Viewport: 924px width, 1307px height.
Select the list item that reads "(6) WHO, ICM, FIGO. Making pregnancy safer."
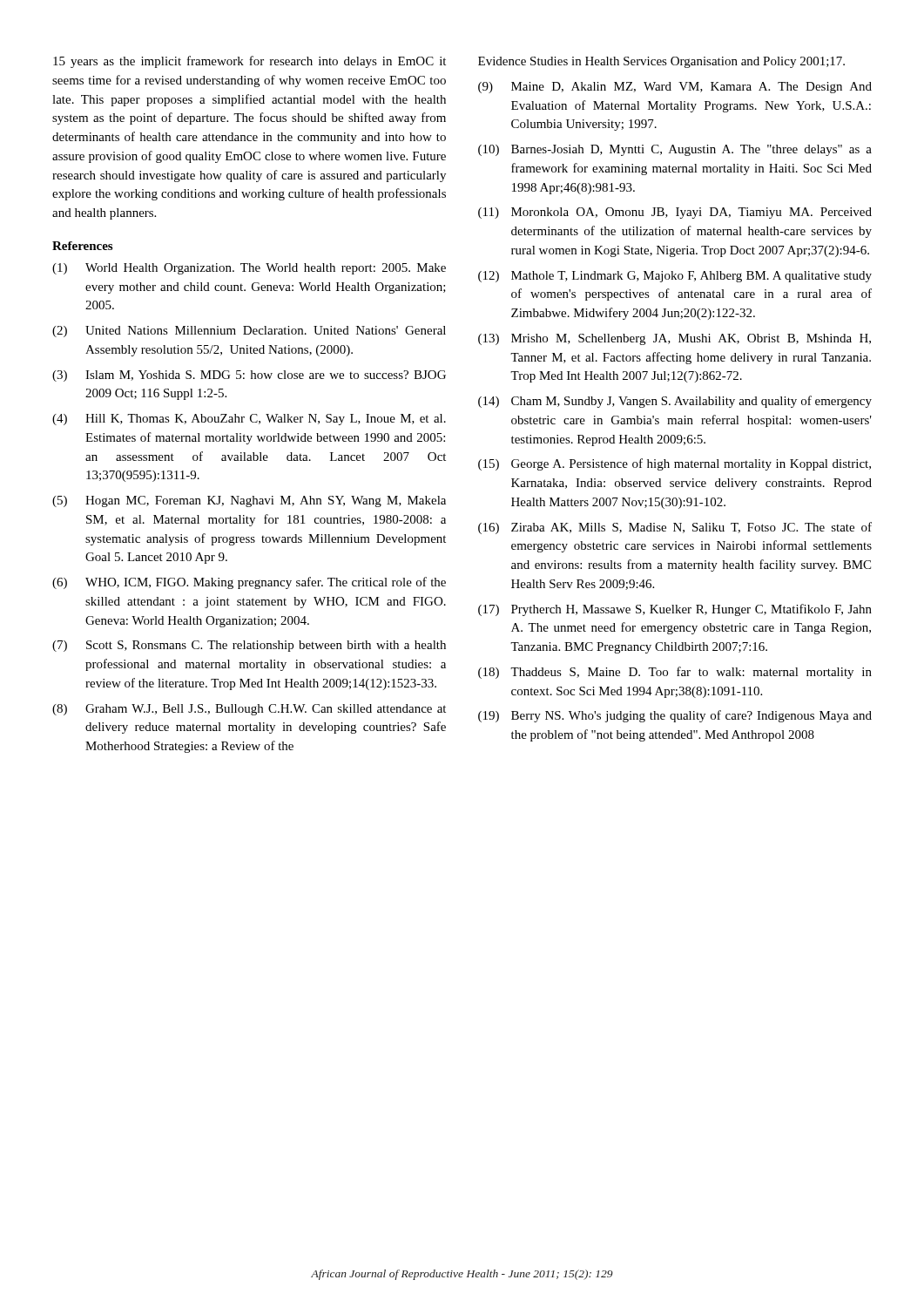[x=249, y=602]
